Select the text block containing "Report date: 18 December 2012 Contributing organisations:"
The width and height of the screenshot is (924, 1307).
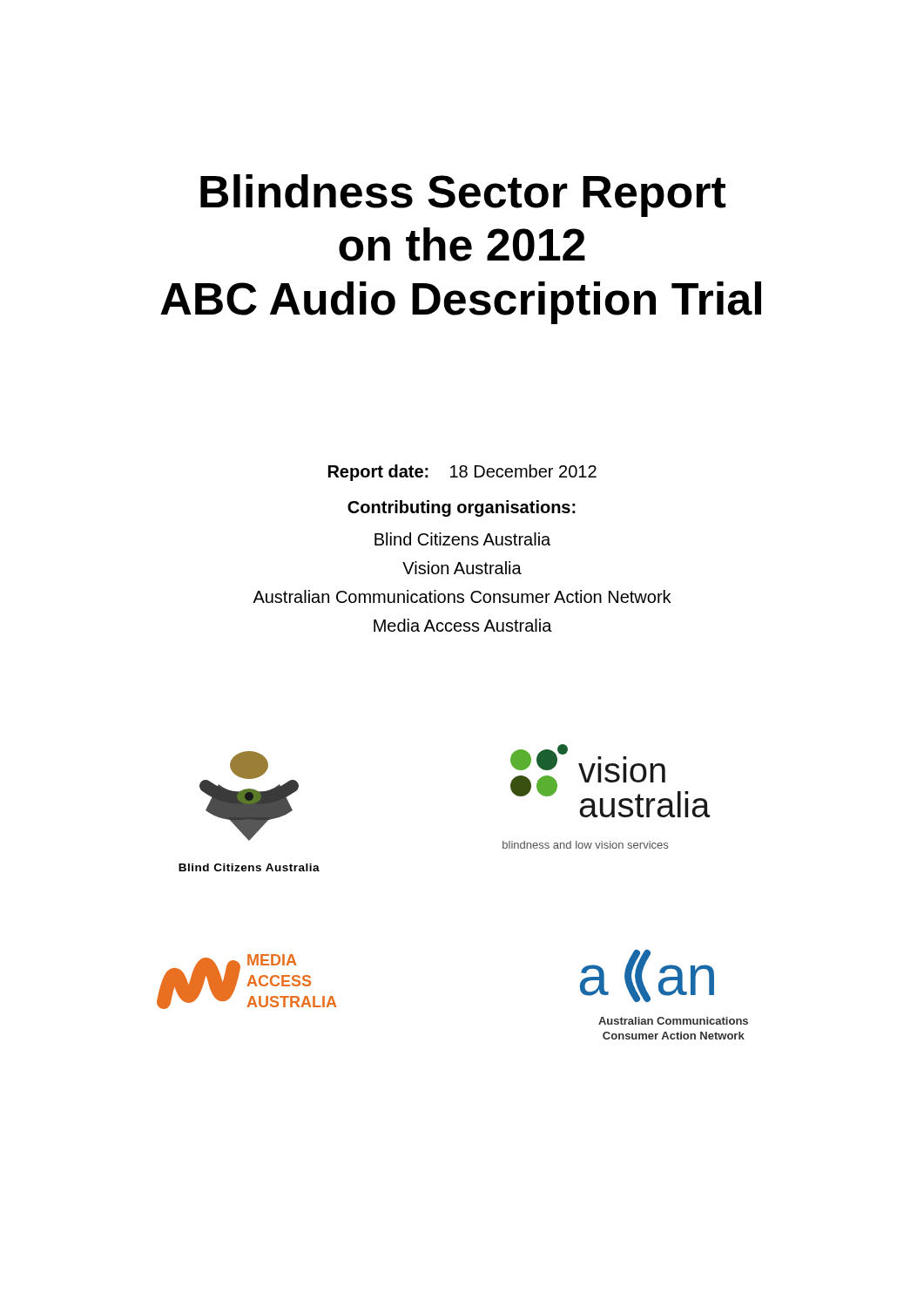coord(462,549)
